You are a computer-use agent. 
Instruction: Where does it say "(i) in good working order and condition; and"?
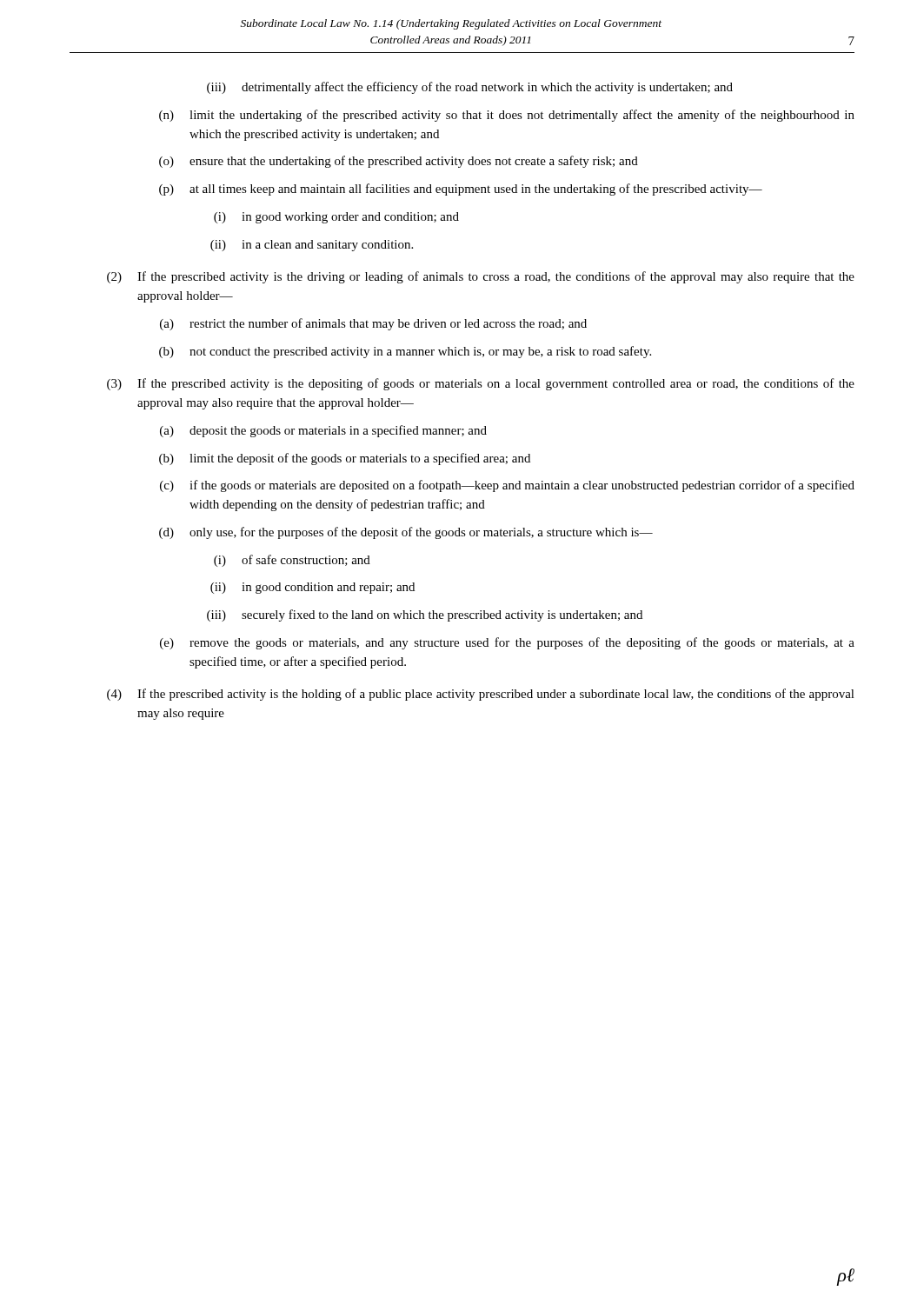point(336,218)
